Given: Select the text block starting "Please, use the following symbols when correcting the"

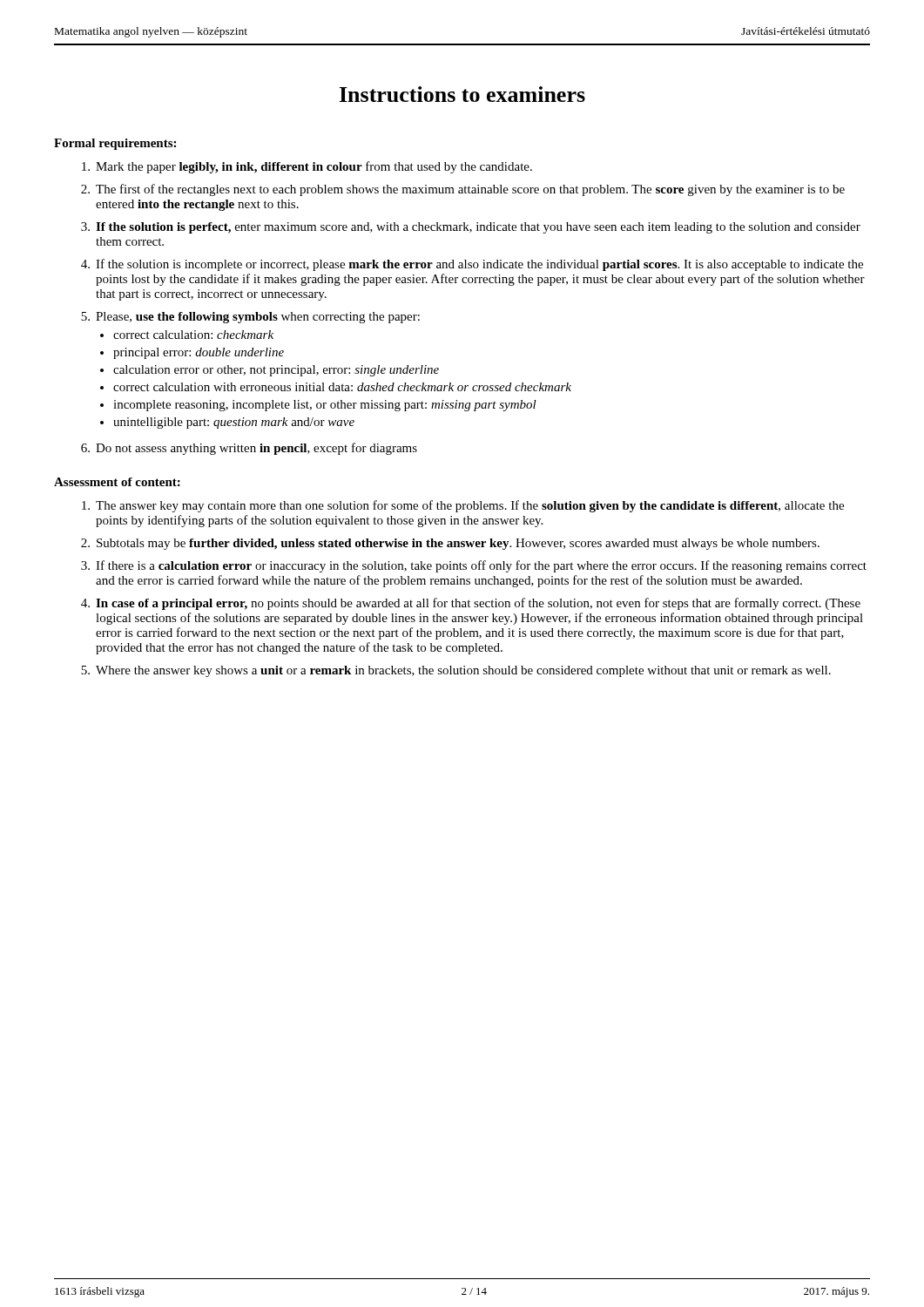Looking at the screenshot, I should pyautogui.click(x=258, y=318).
